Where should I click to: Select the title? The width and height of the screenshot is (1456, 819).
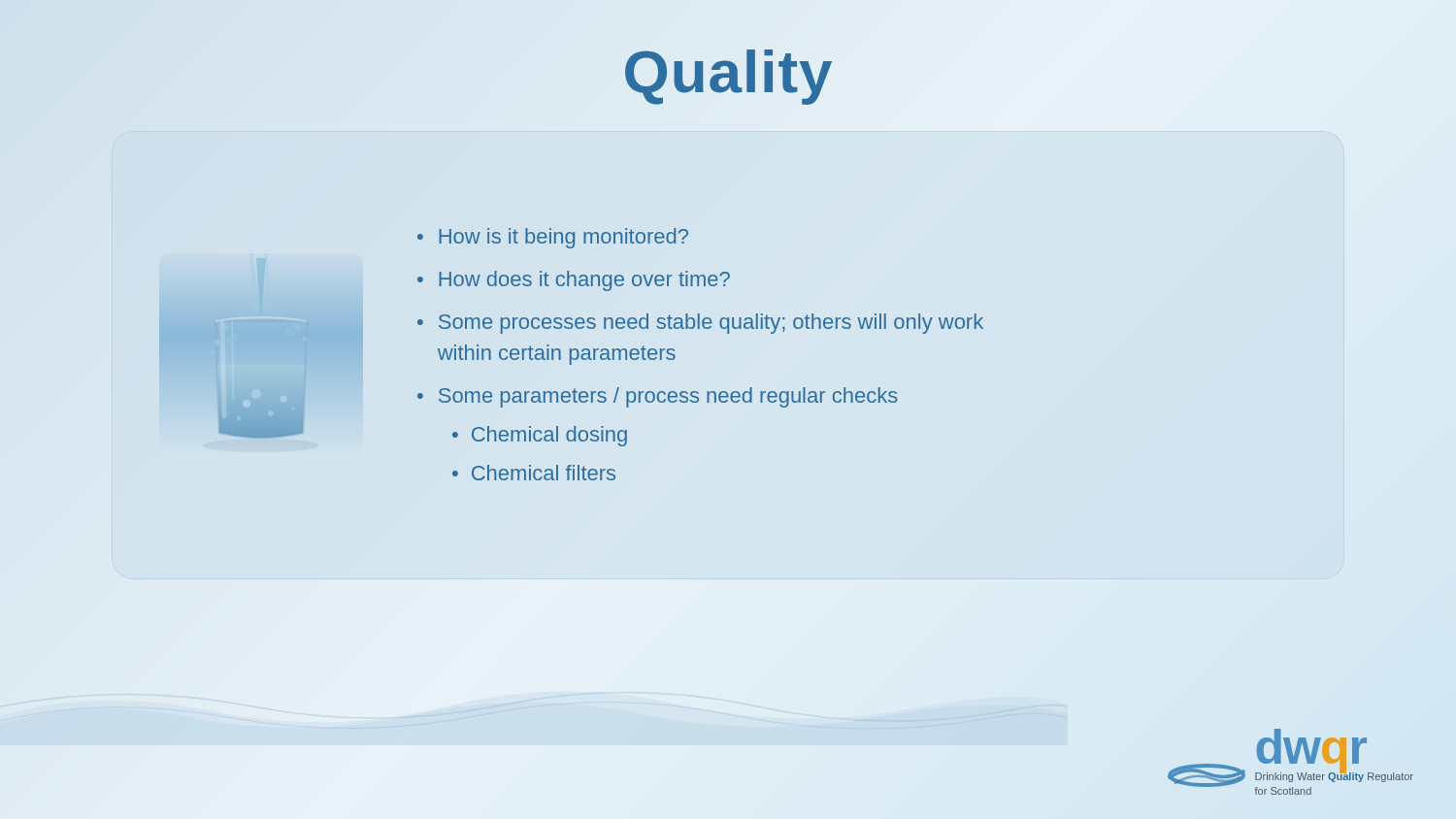[x=728, y=71]
